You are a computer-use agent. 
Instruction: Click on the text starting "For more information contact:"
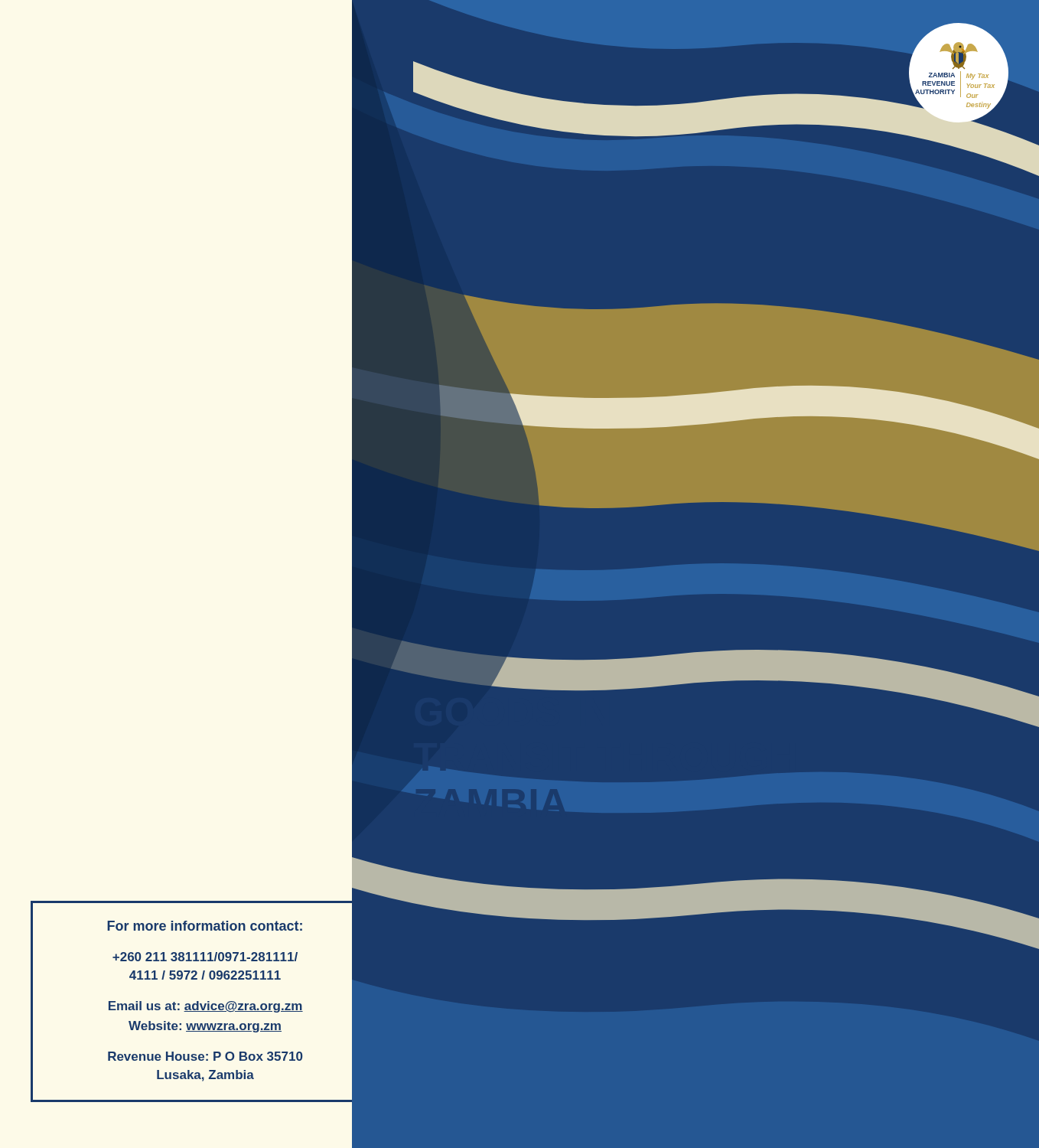pos(205,1001)
